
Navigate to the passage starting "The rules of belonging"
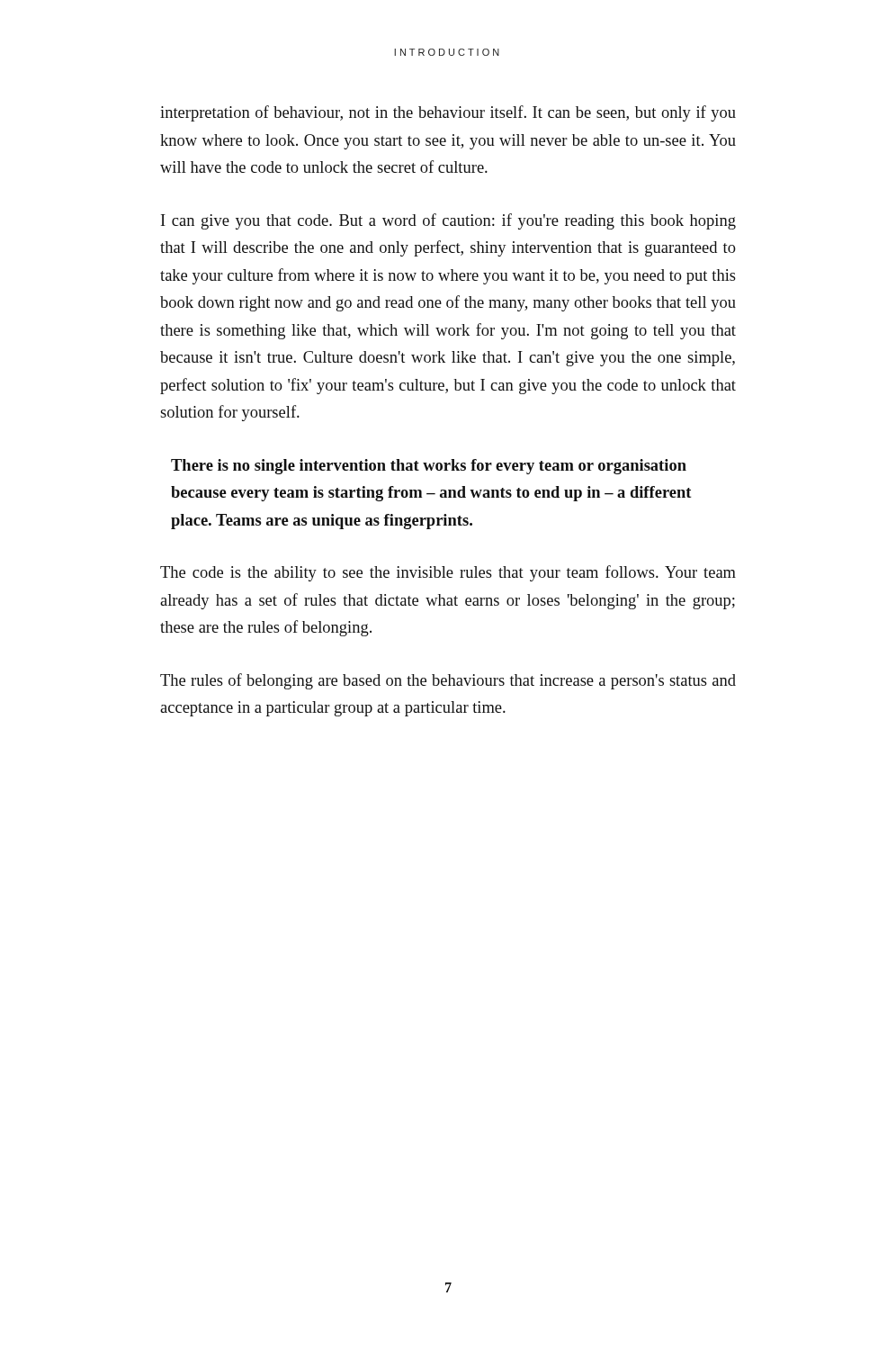click(x=448, y=694)
